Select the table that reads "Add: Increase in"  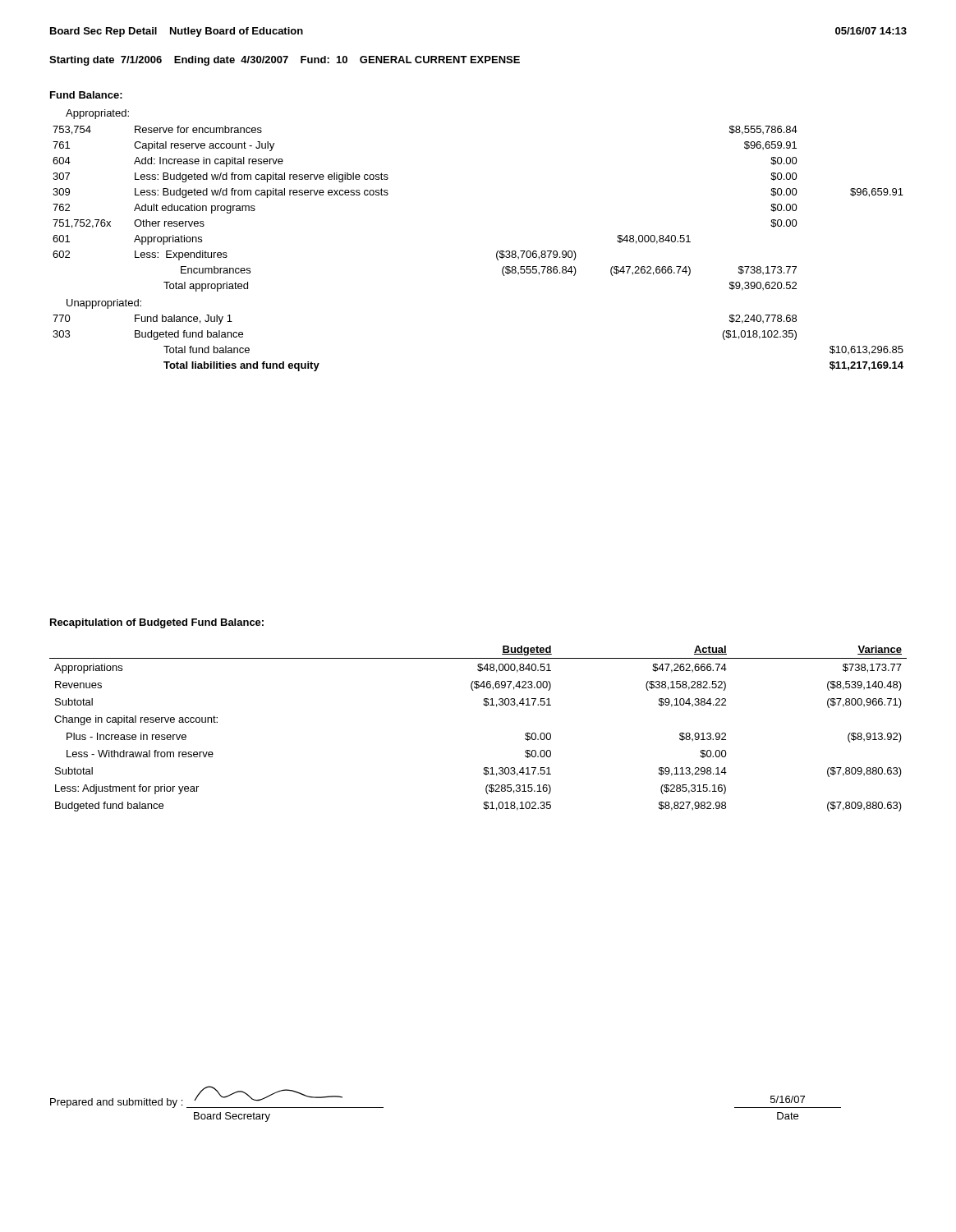[478, 247]
